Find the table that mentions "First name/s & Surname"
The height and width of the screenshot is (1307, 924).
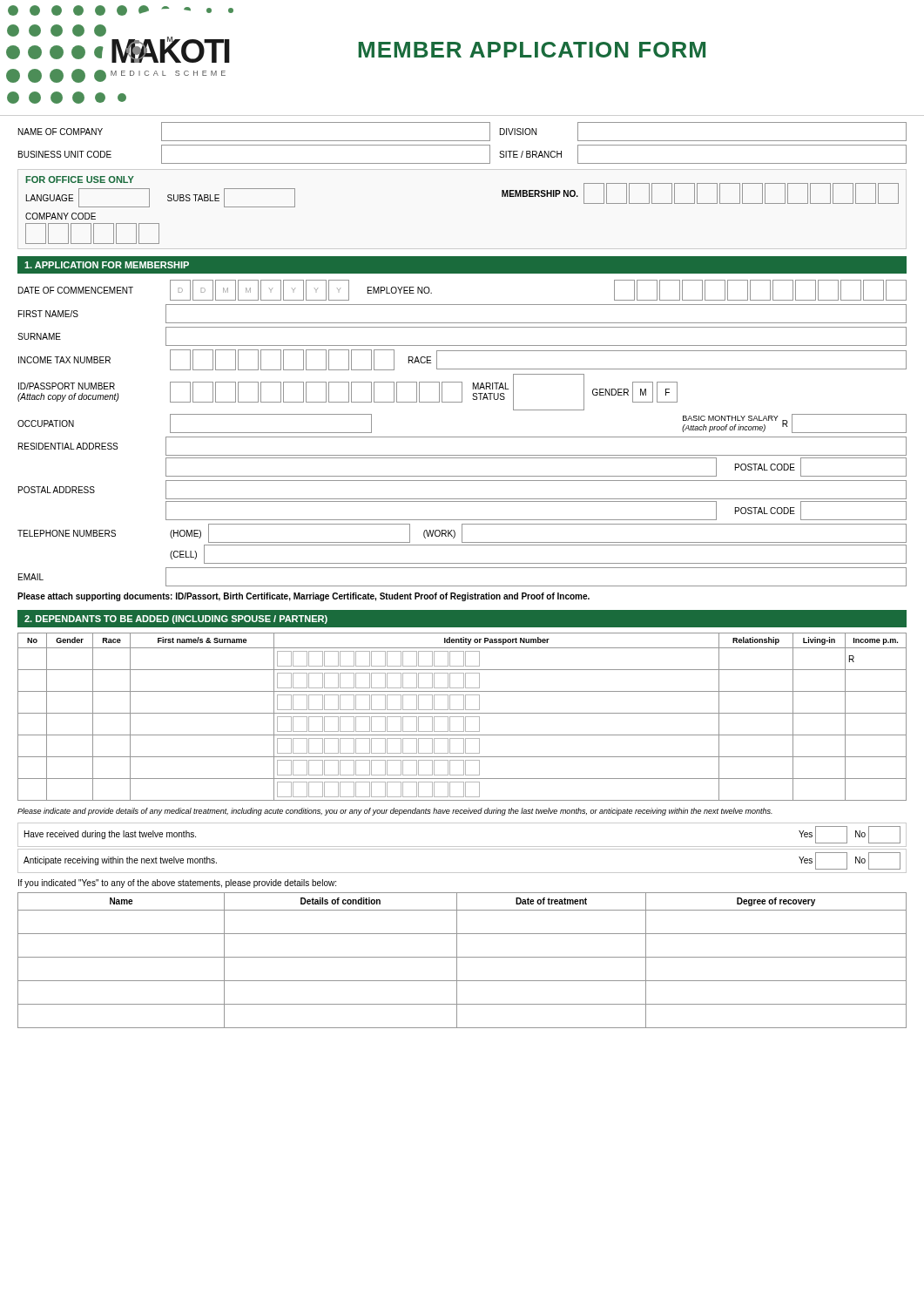click(462, 717)
